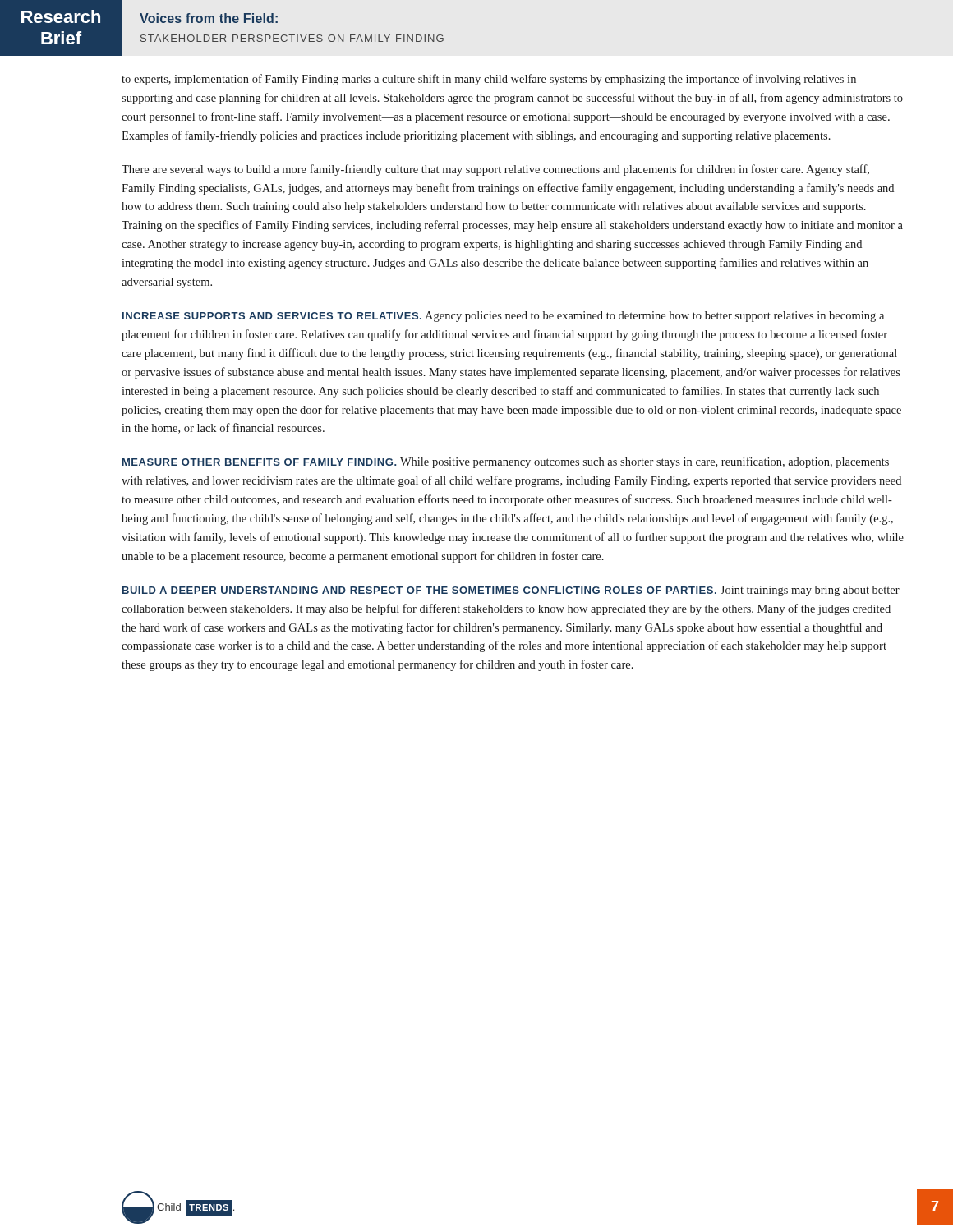Find the text block that reads "Measure other benefits of family finding. While positive"
This screenshot has width=953, height=1232.
[x=513, y=509]
